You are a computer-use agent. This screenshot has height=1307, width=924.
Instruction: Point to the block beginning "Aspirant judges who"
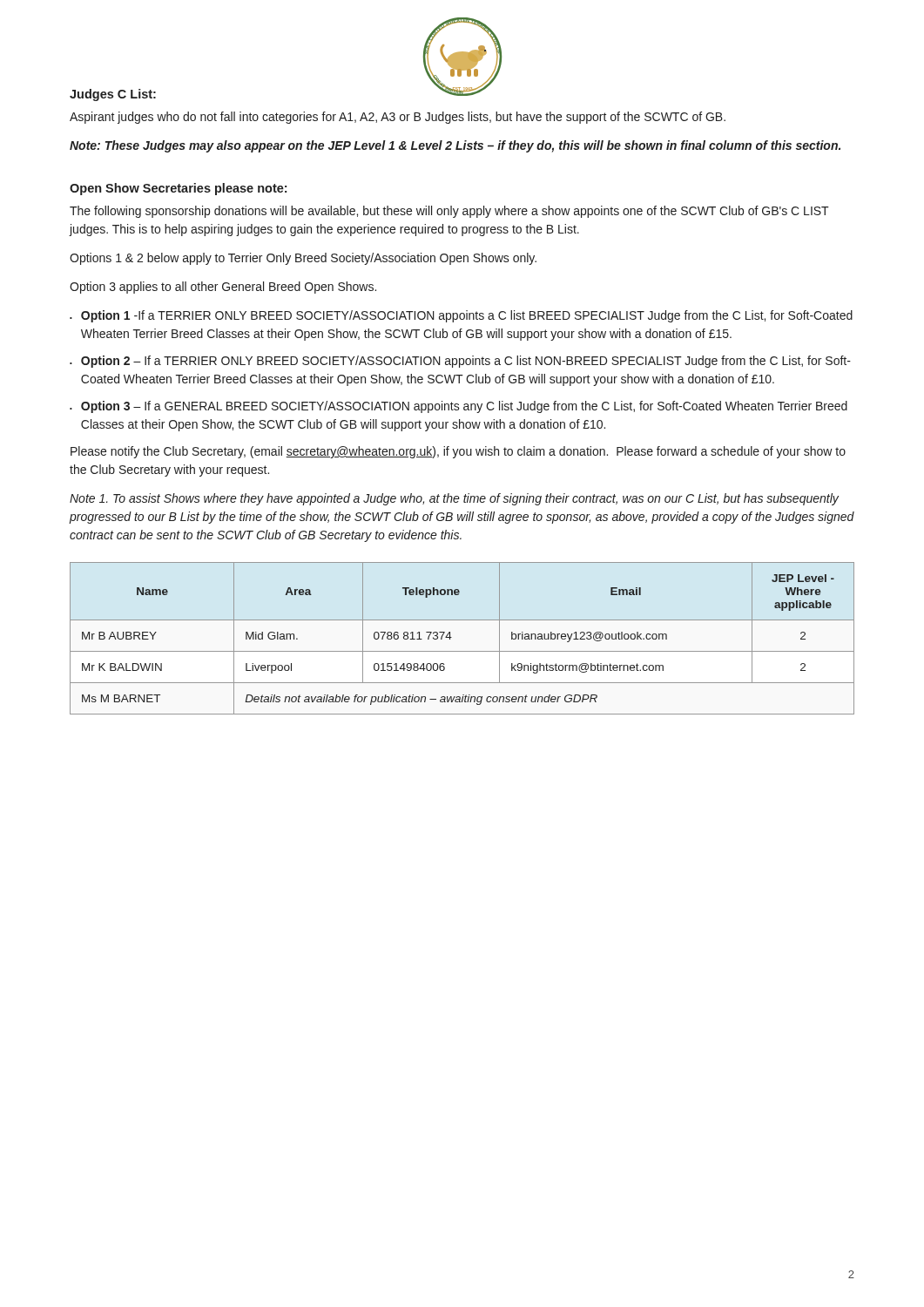click(398, 117)
